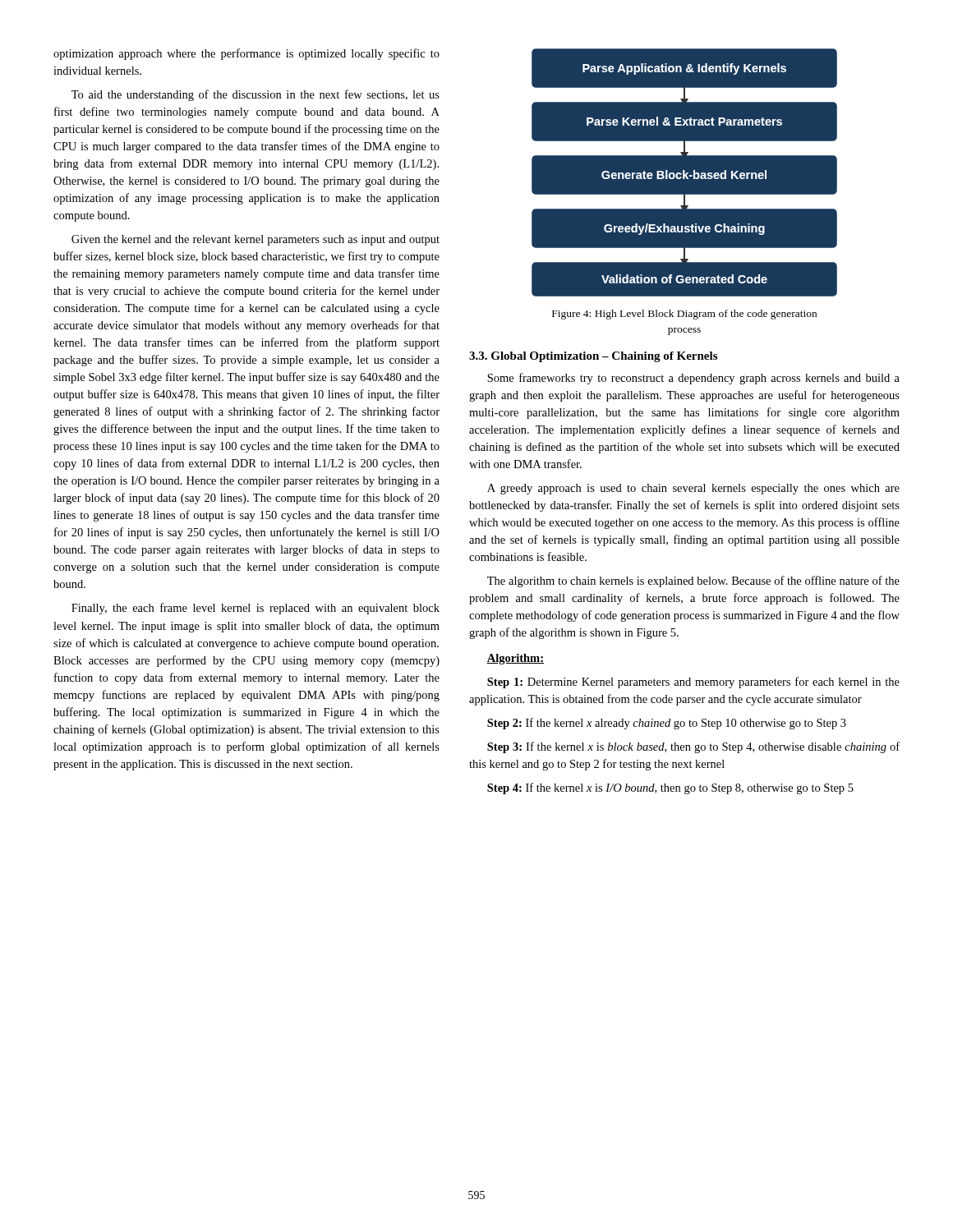The width and height of the screenshot is (953, 1232).
Task: Select the passage starting "optimization approach where the performance"
Action: (246, 409)
